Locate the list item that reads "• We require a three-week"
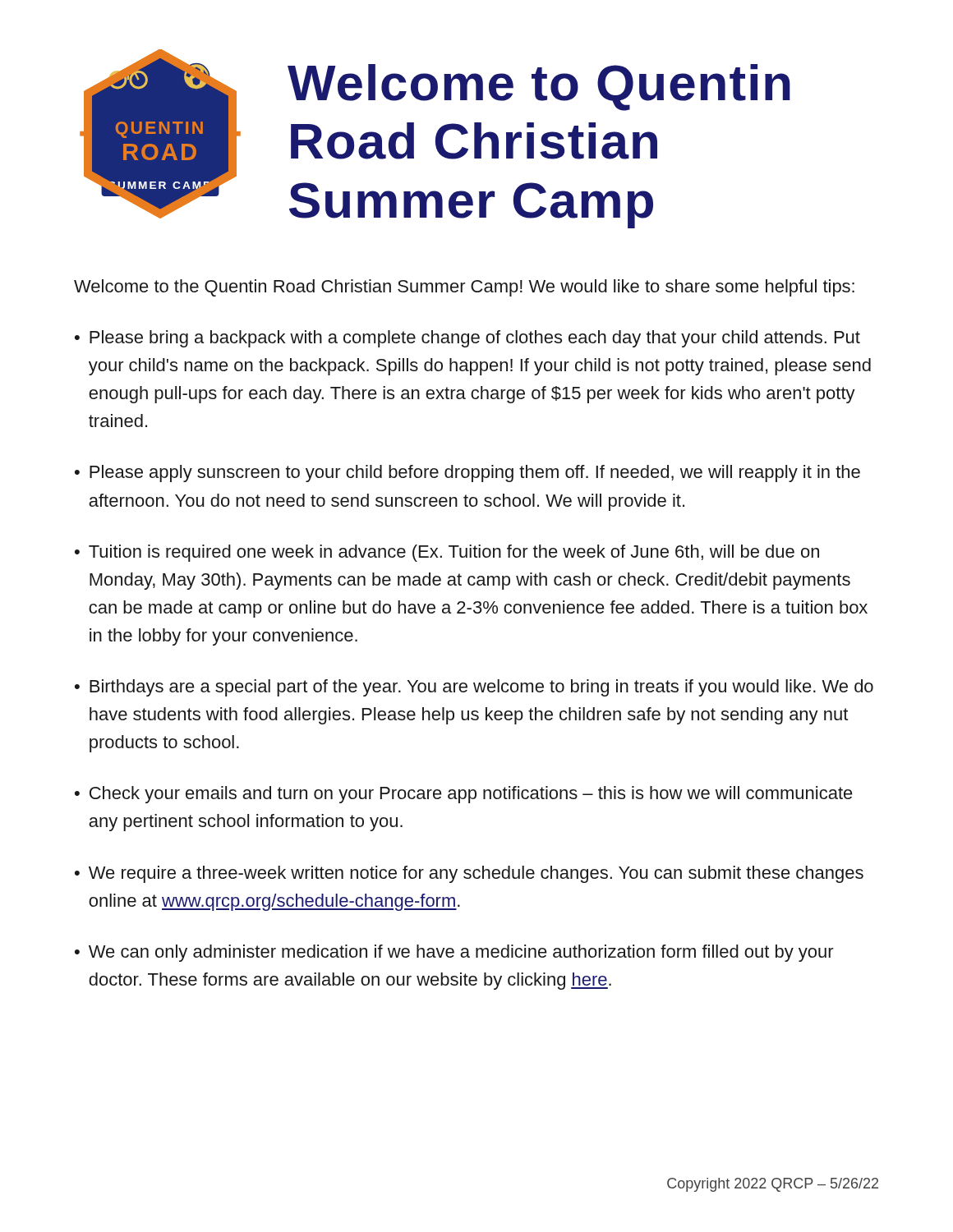This screenshot has height=1232, width=953. pos(476,887)
